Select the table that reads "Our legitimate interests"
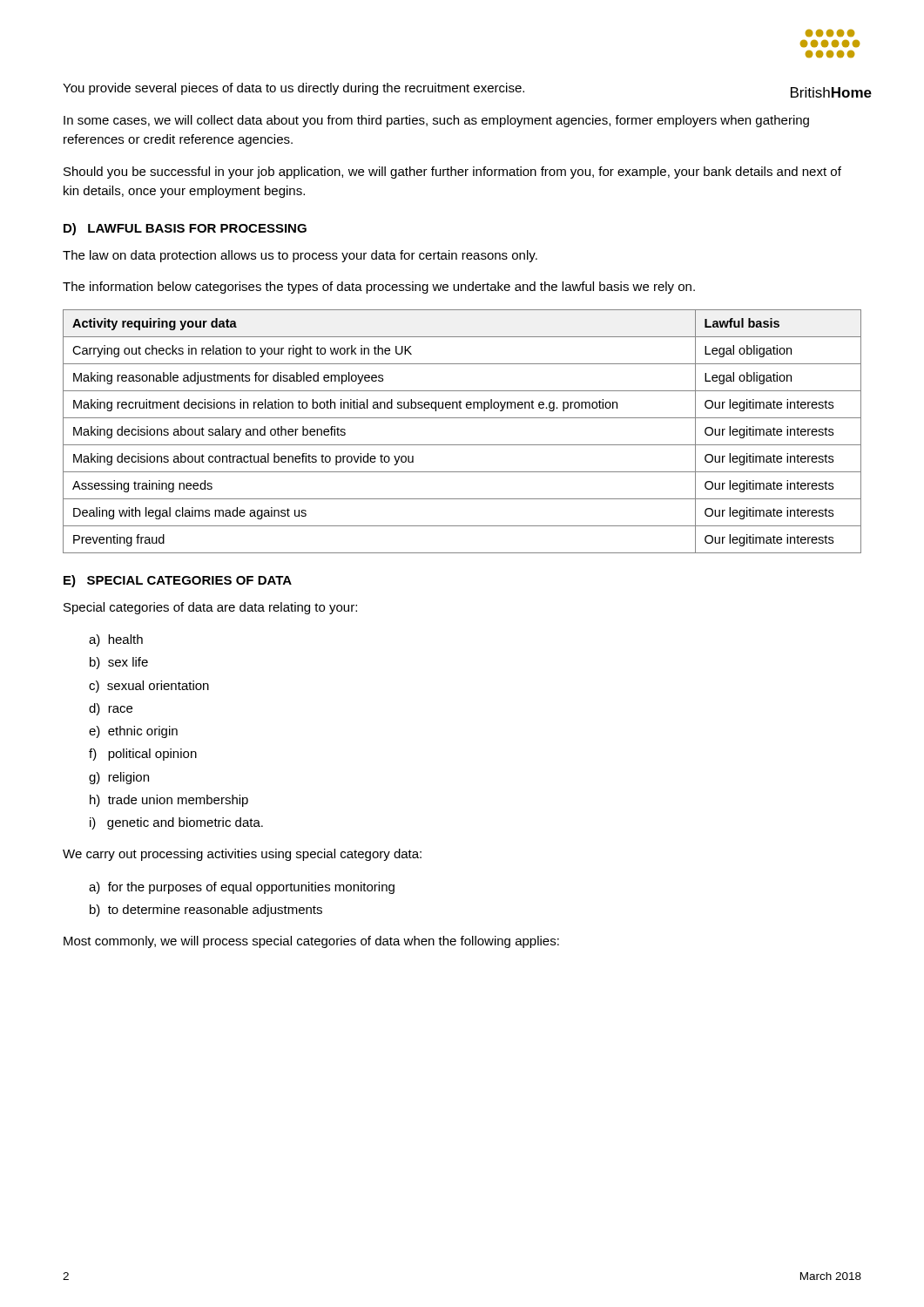The image size is (924, 1307). [x=462, y=431]
